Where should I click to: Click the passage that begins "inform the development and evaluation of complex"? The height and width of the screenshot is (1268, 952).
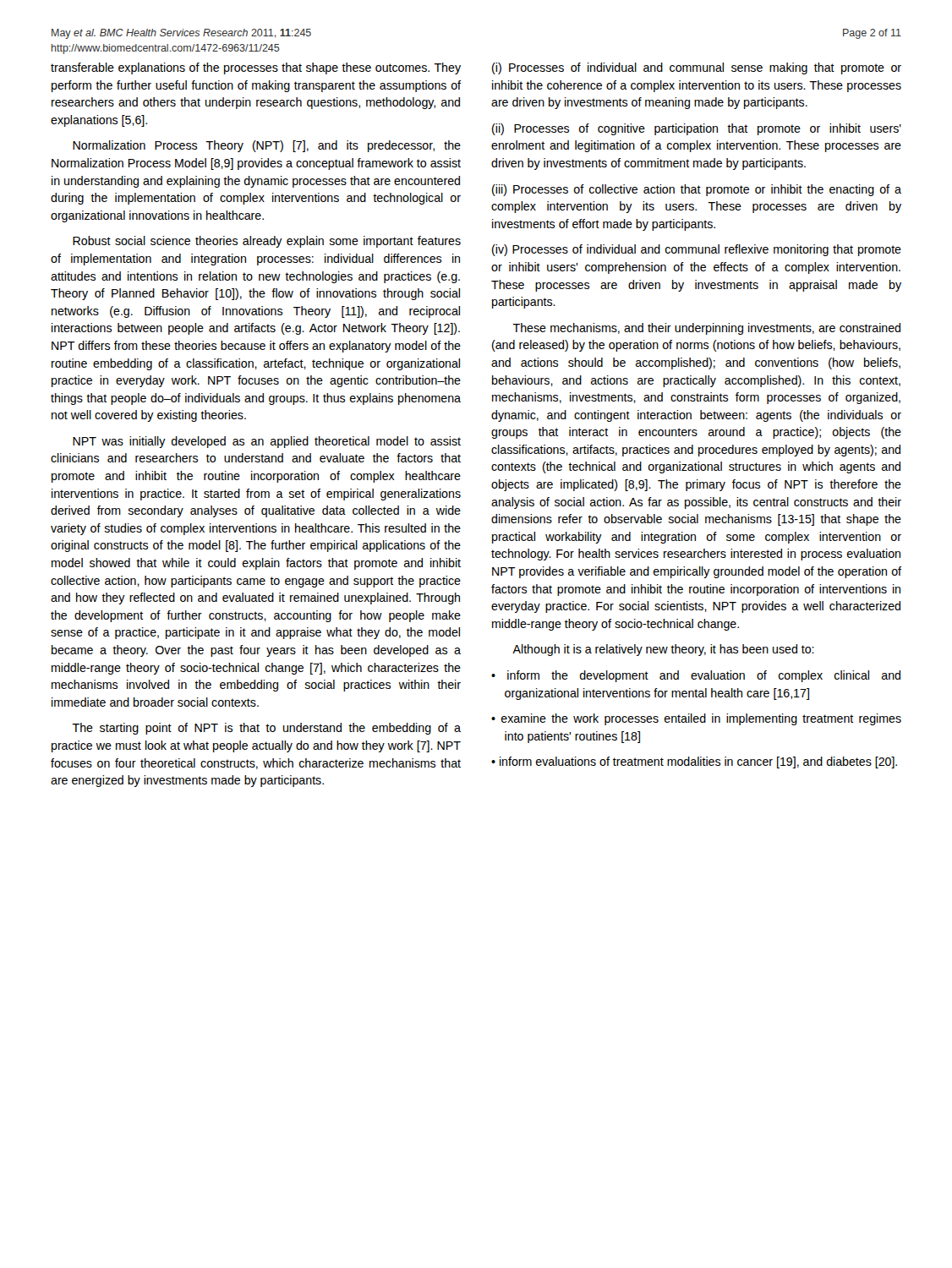pos(696,684)
